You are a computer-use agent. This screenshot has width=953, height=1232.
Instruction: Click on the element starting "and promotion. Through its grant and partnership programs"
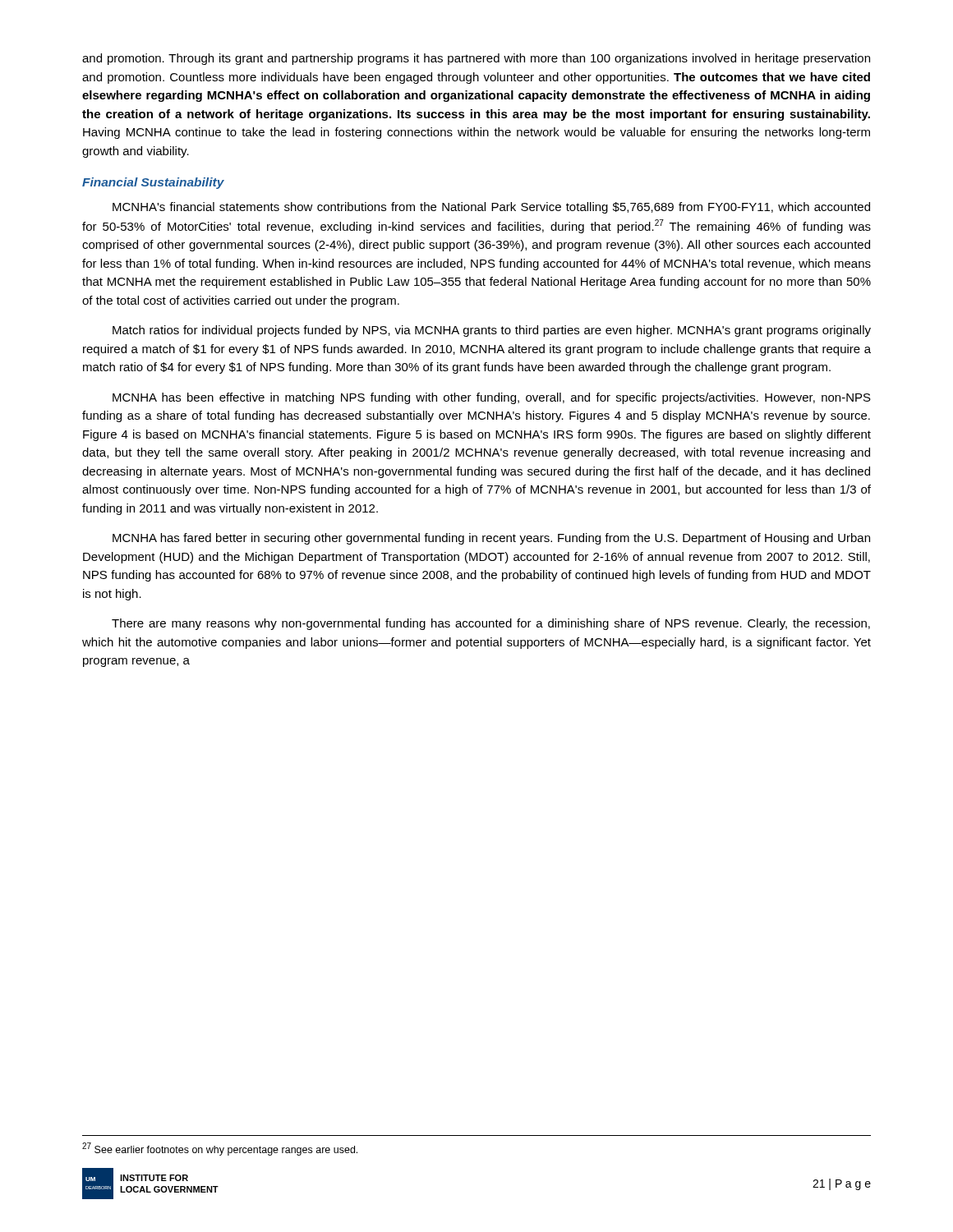pyautogui.click(x=476, y=104)
